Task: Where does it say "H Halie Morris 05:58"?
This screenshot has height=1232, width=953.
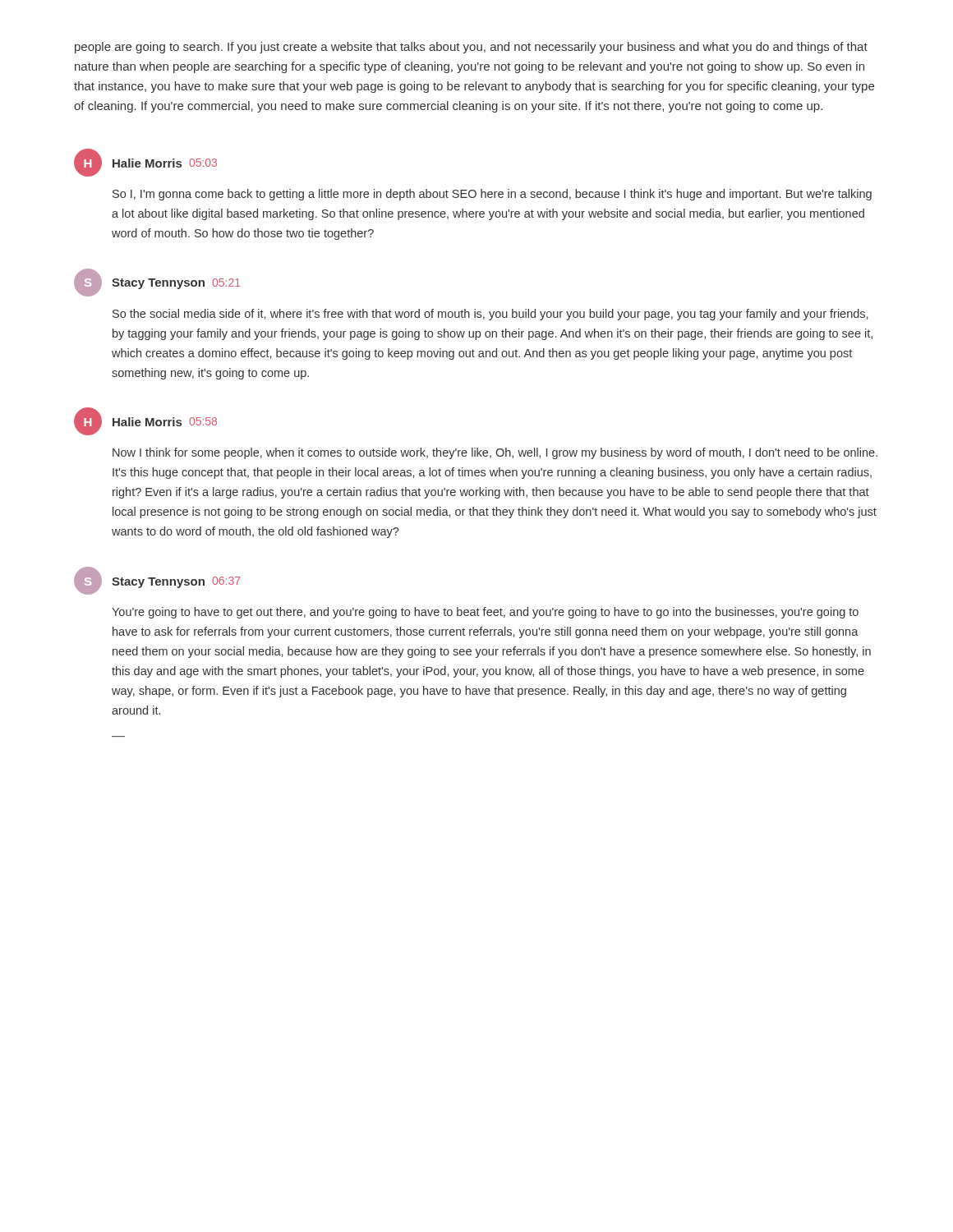Action: pyautogui.click(x=146, y=422)
